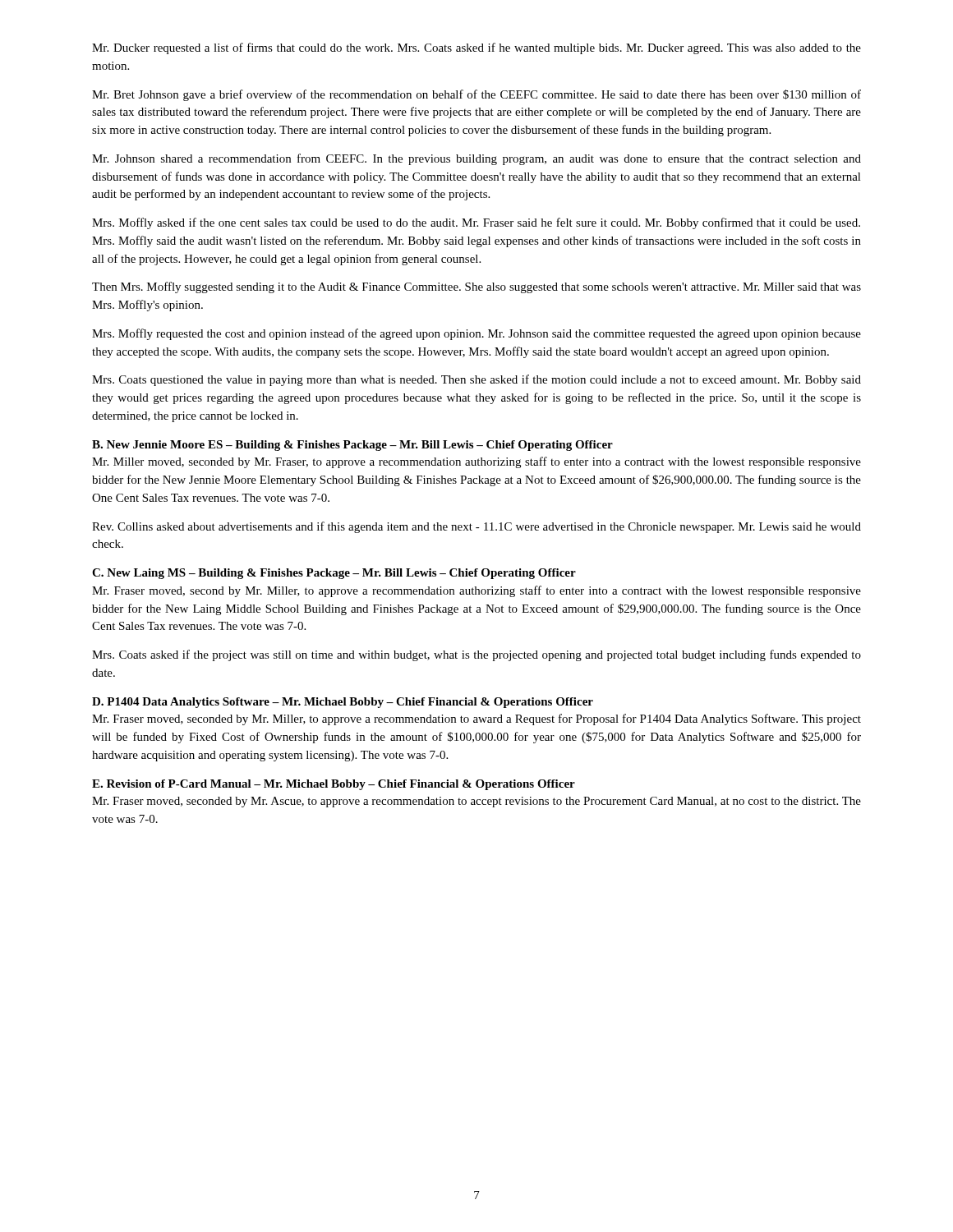Navigate to the region starting "Mrs. Moffly asked if the one"
This screenshot has height=1232, width=953.
(x=476, y=240)
